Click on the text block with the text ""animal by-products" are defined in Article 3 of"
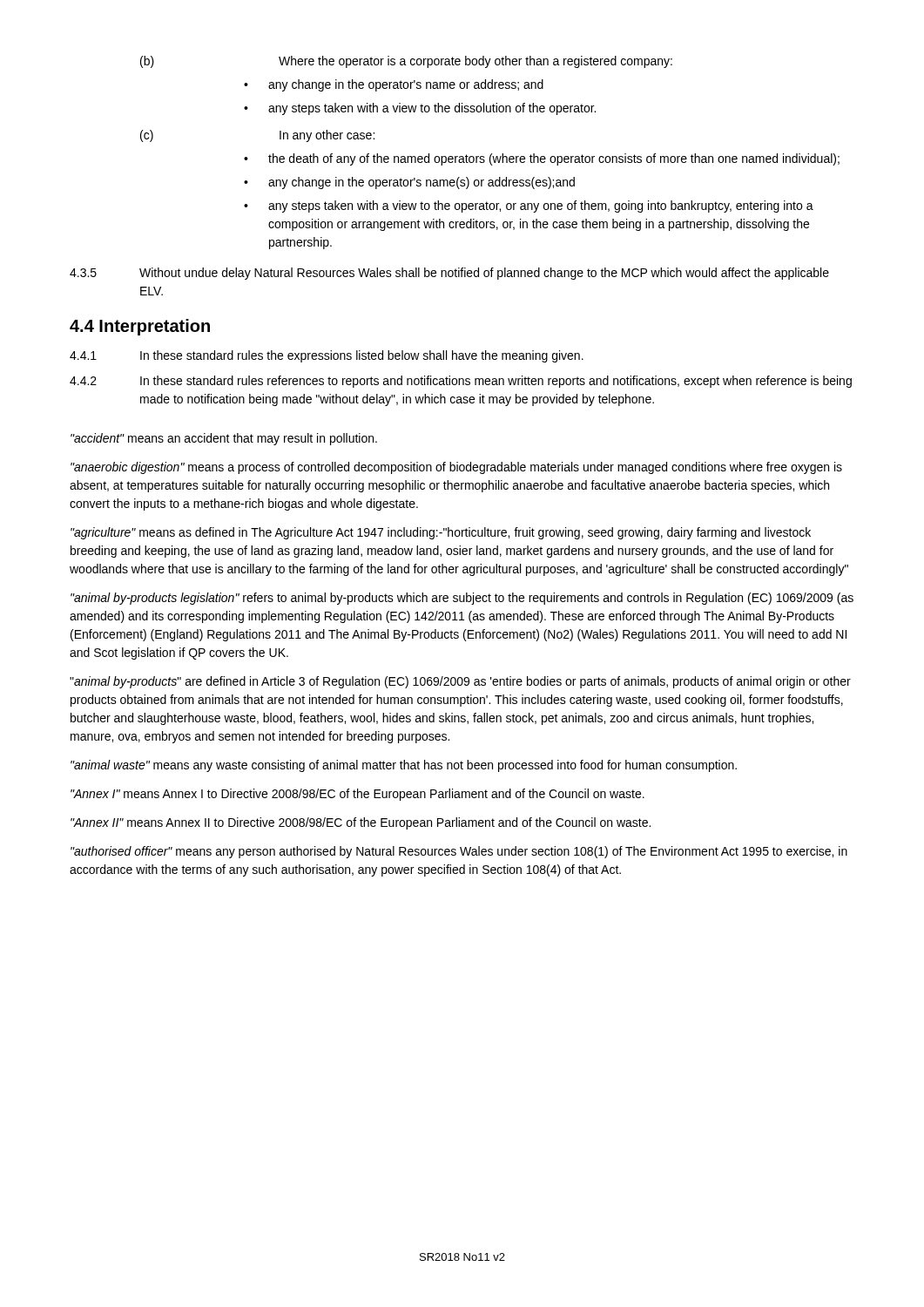 click(460, 709)
